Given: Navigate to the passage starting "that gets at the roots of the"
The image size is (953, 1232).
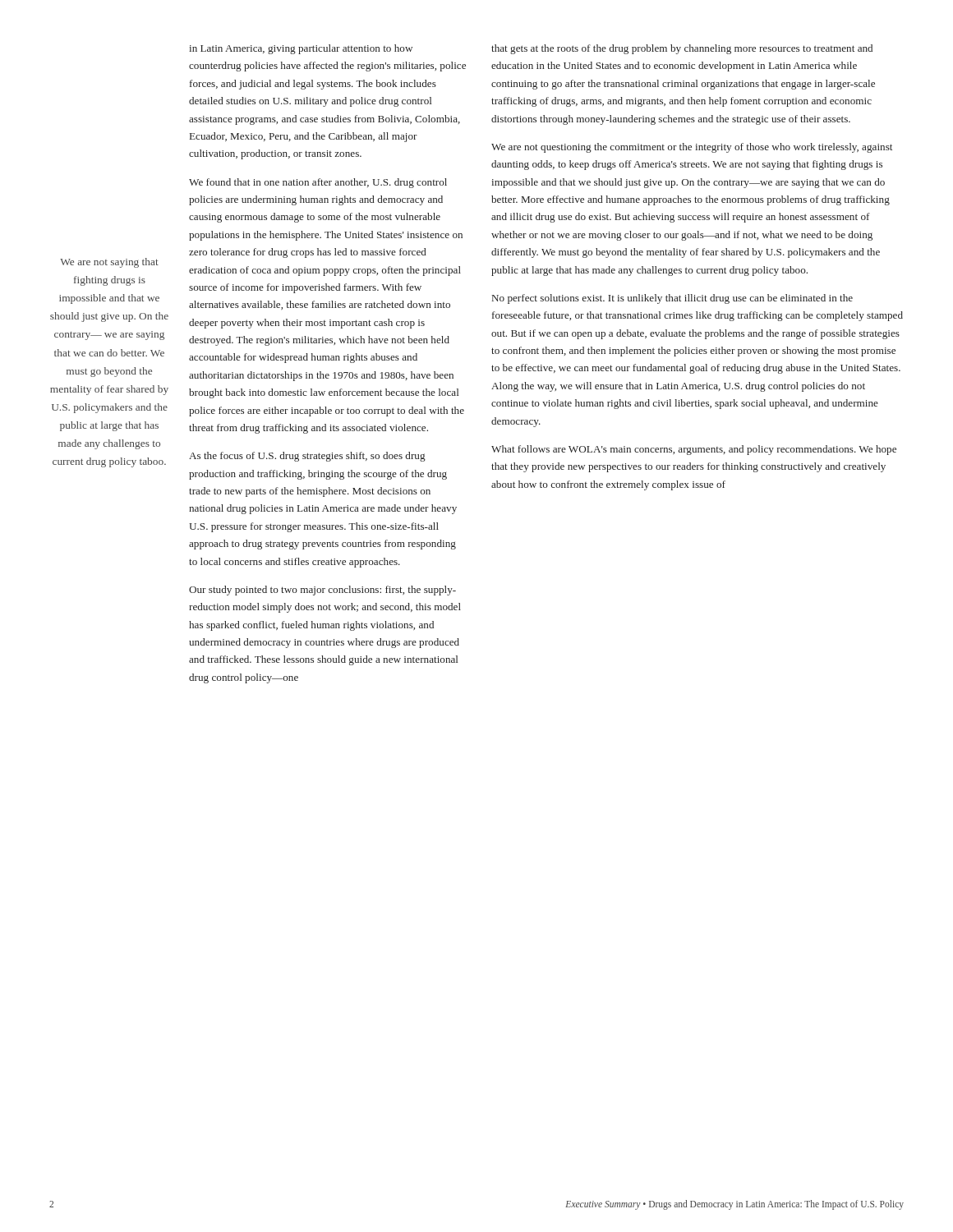Looking at the screenshot, I should tap(698, 266).
